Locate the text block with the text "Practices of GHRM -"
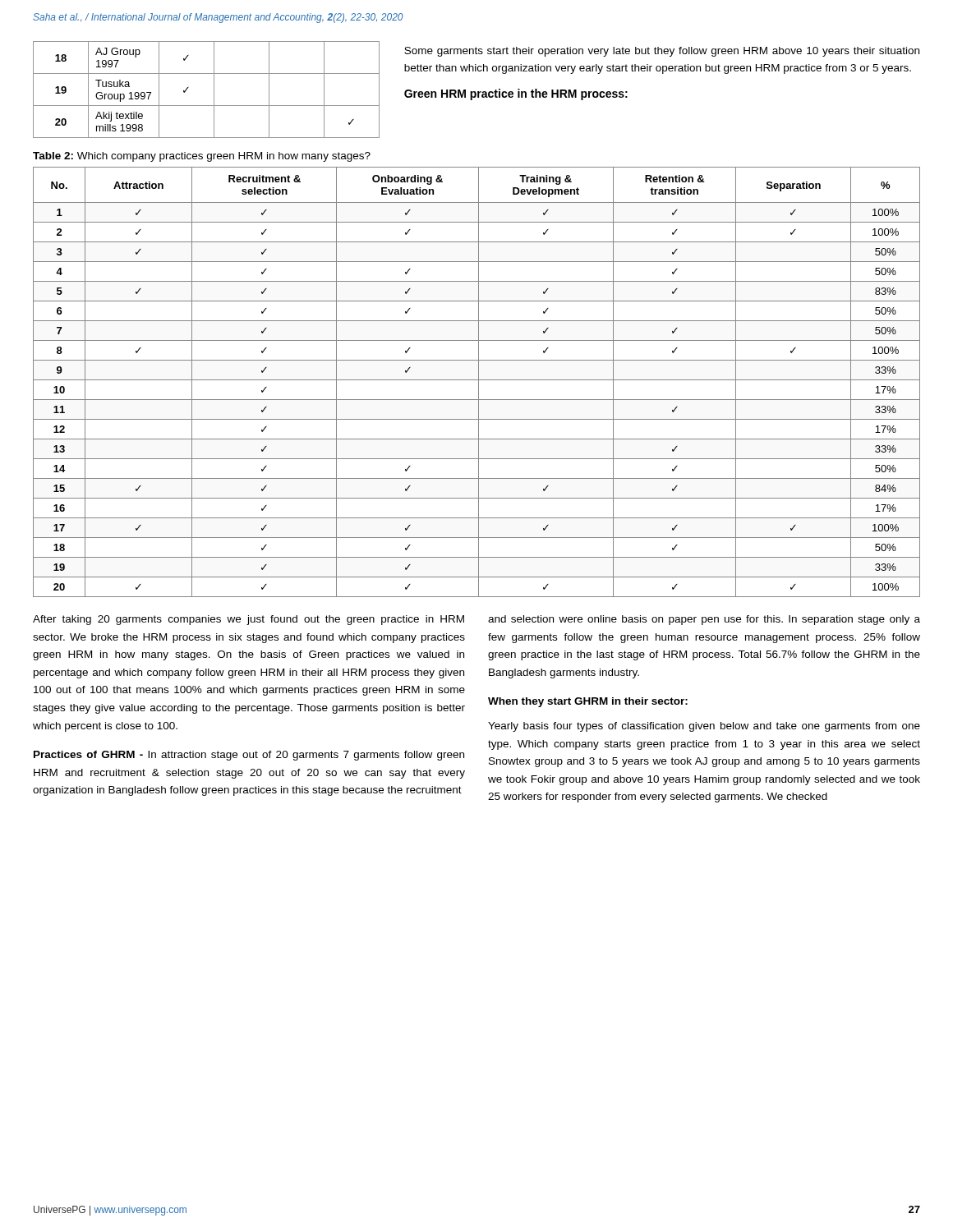Image resolution: width=953 pixels, height=1232 pixels. point(249,772)
